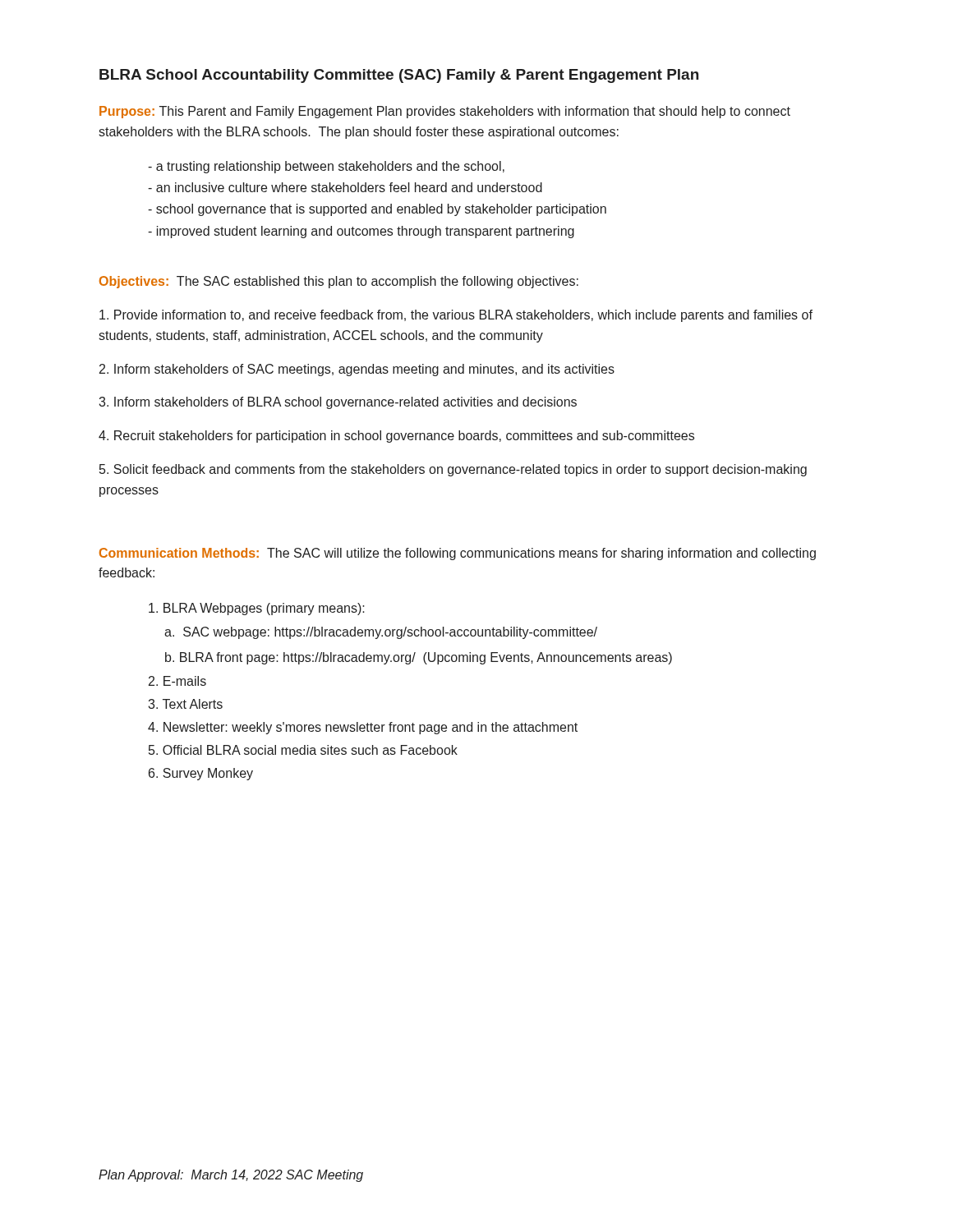Find the region starting "Provide information to,"
The width and height of the screenshot is (953, 1232).
455,325
